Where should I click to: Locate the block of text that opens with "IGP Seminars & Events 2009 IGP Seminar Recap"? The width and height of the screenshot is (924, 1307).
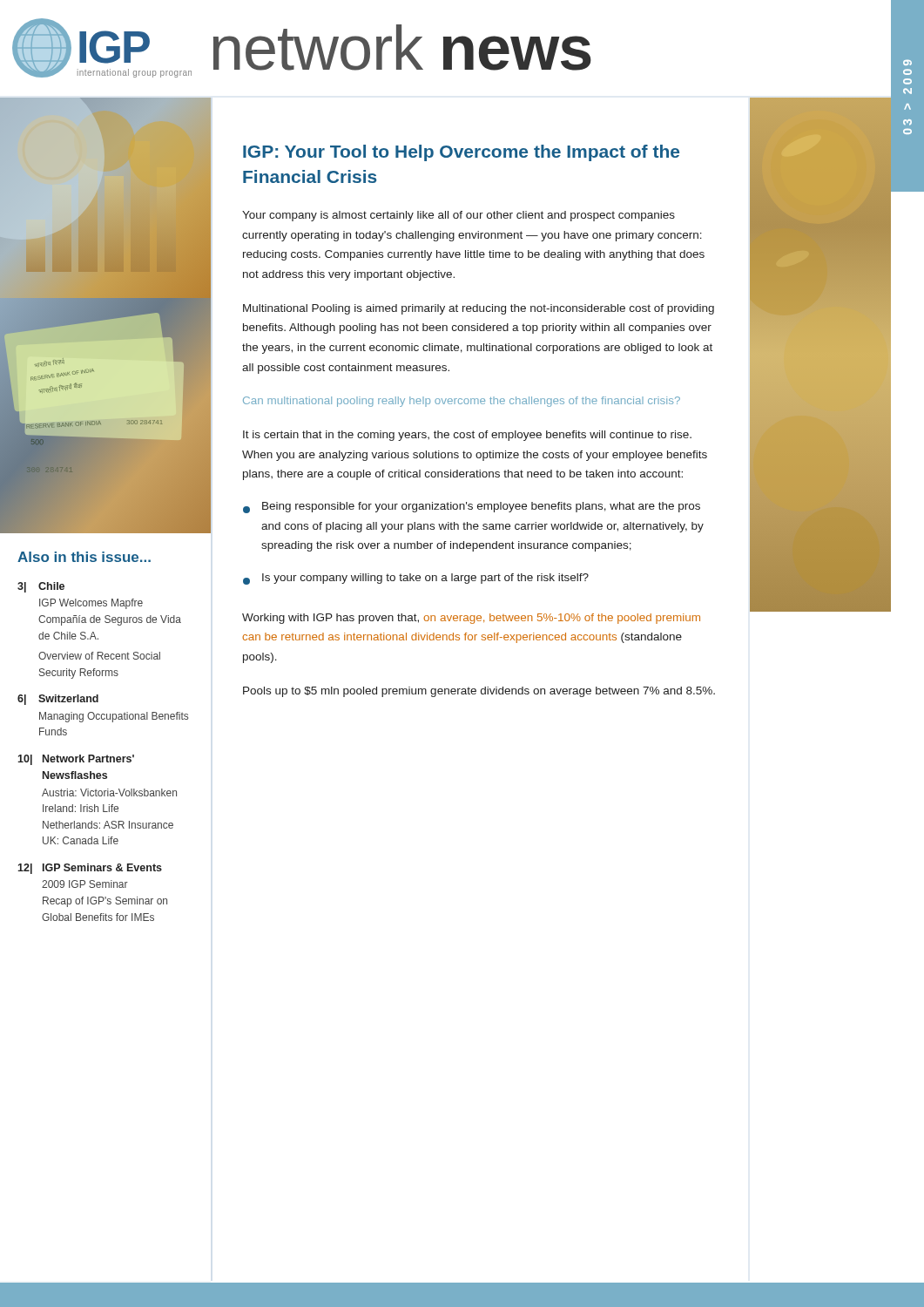[x=118, y=894]
